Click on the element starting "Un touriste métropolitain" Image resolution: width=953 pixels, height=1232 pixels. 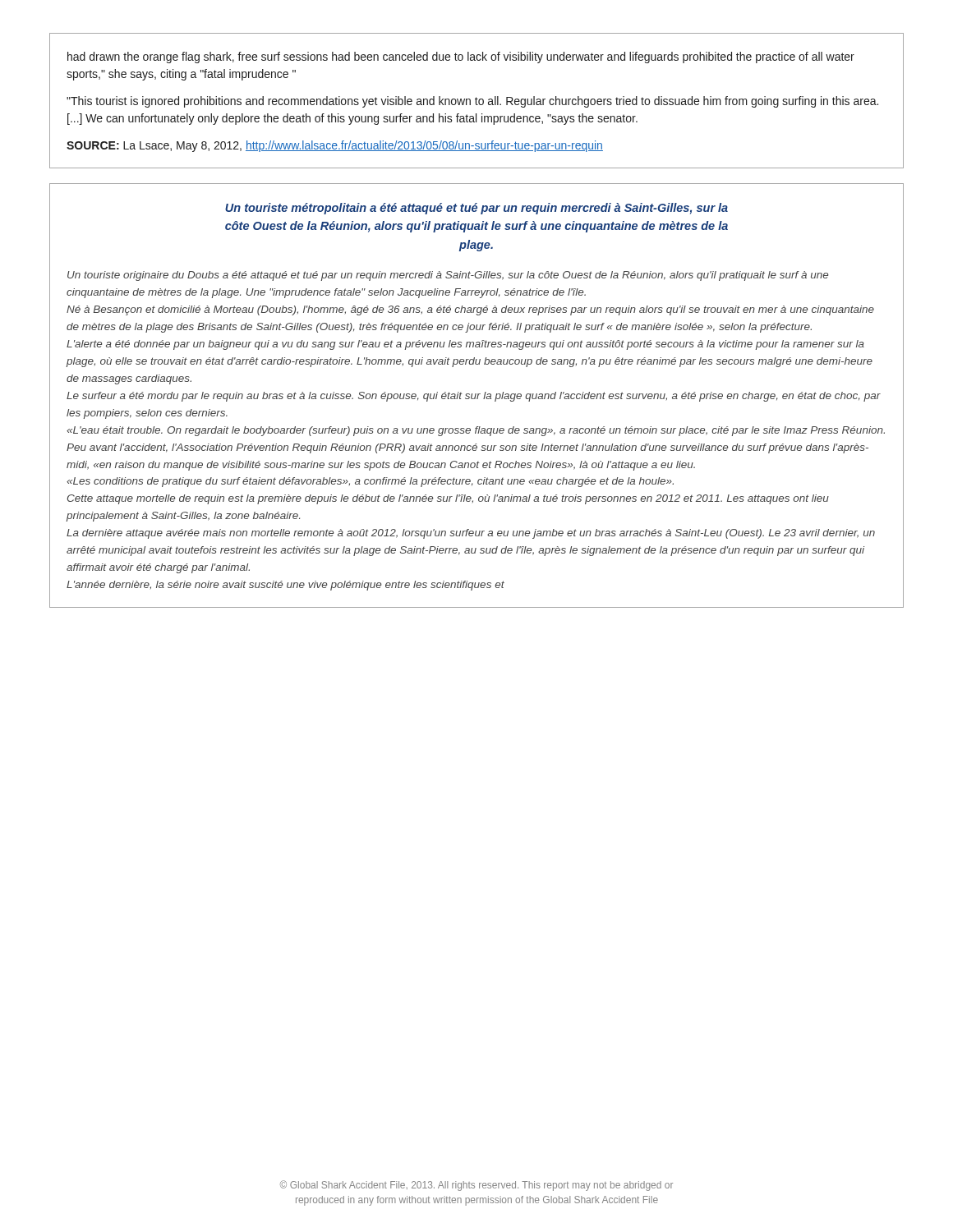tap(476, 226)
